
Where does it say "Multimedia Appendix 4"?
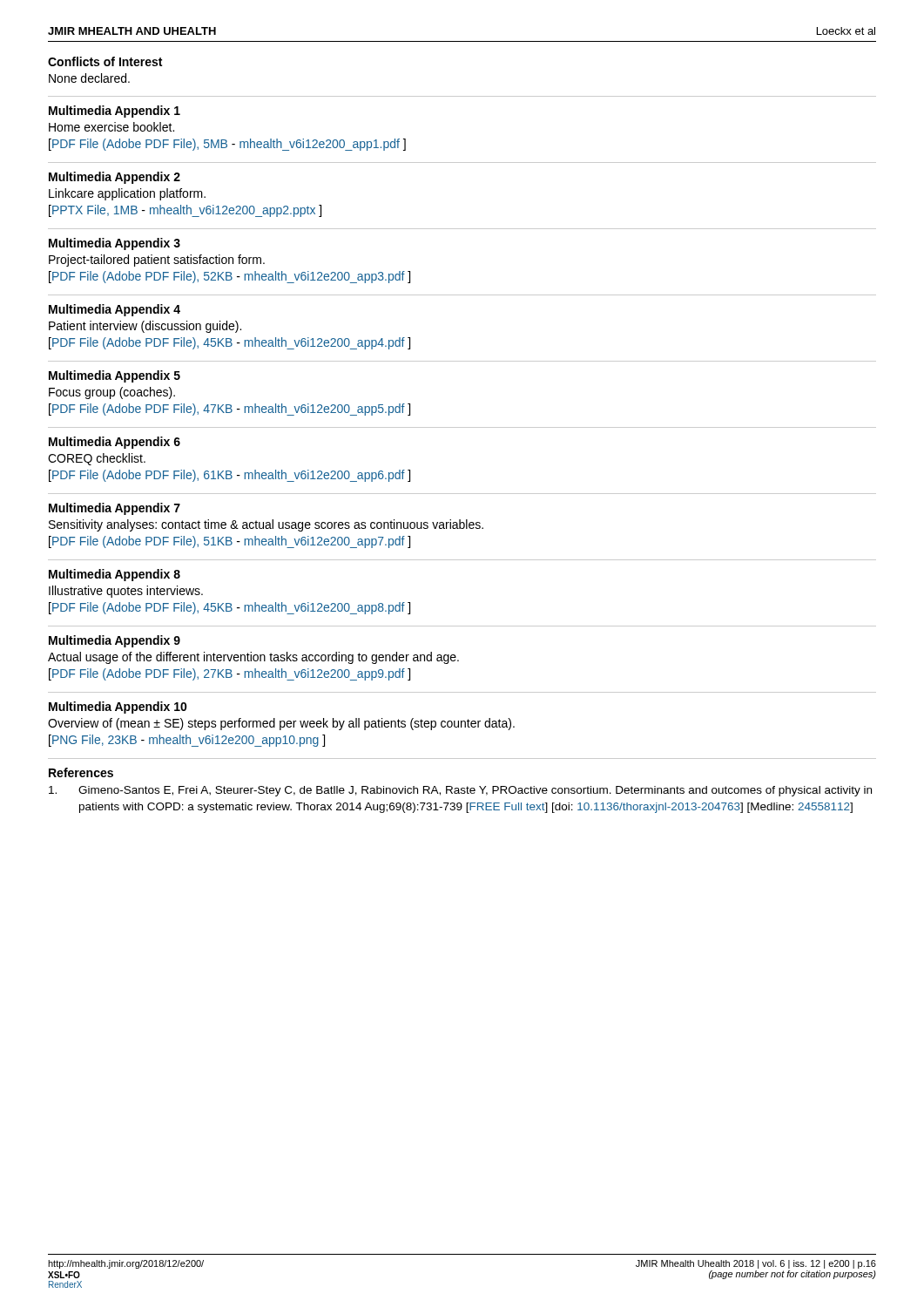pos(114,309)
